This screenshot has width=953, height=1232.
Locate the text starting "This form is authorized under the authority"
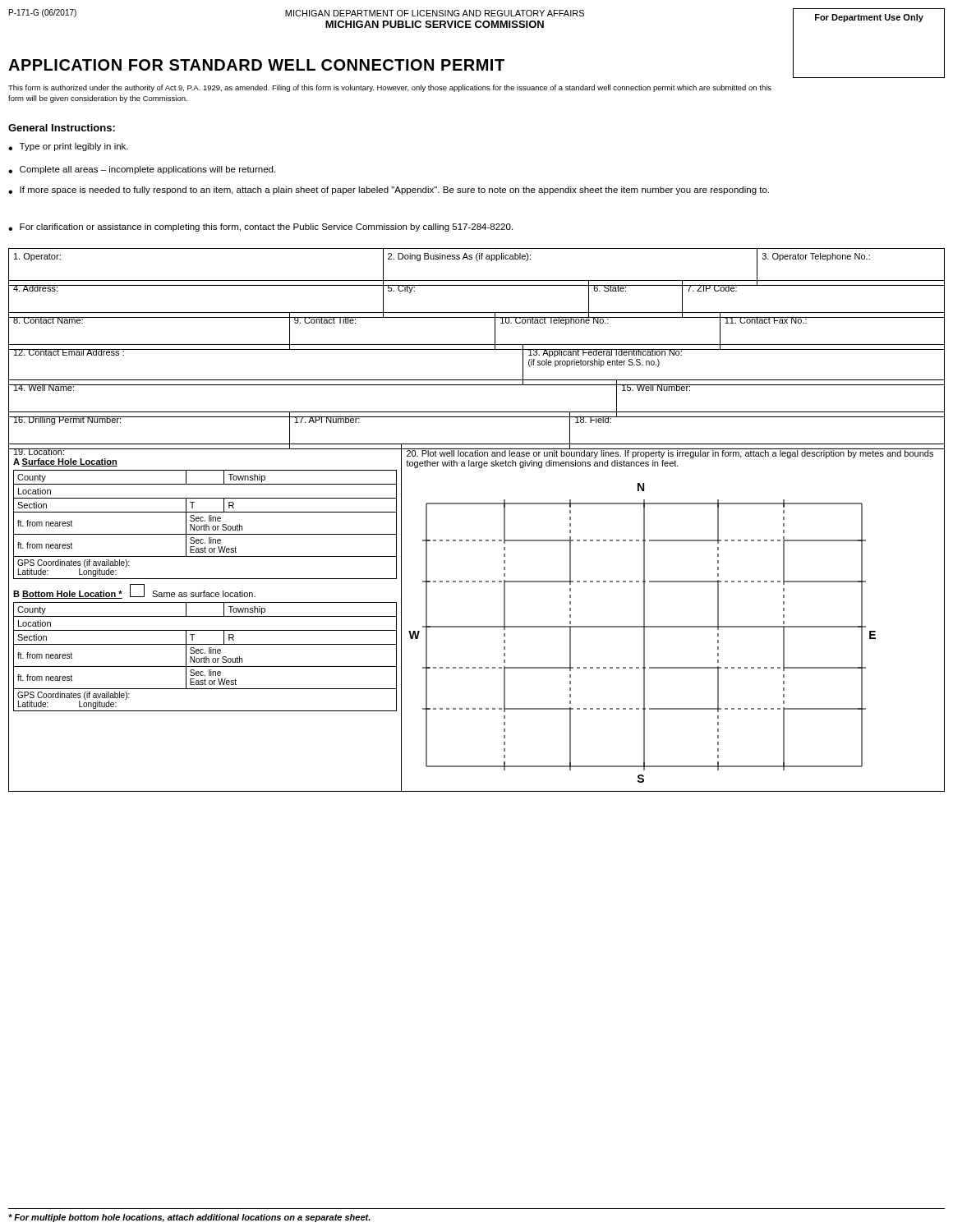[x=390, y=93]
